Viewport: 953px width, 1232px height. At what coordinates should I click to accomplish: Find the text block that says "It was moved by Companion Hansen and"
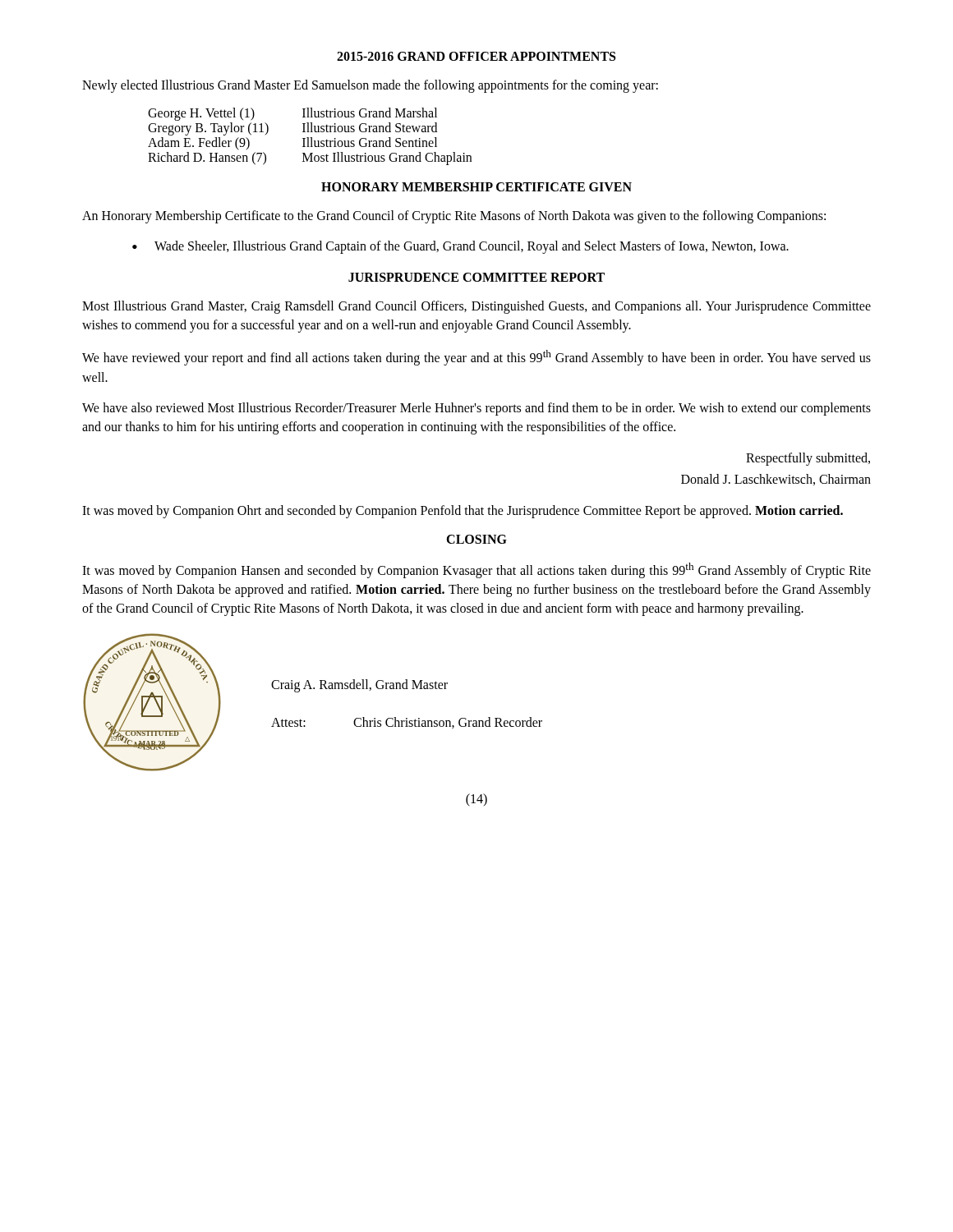pos(476,588)
